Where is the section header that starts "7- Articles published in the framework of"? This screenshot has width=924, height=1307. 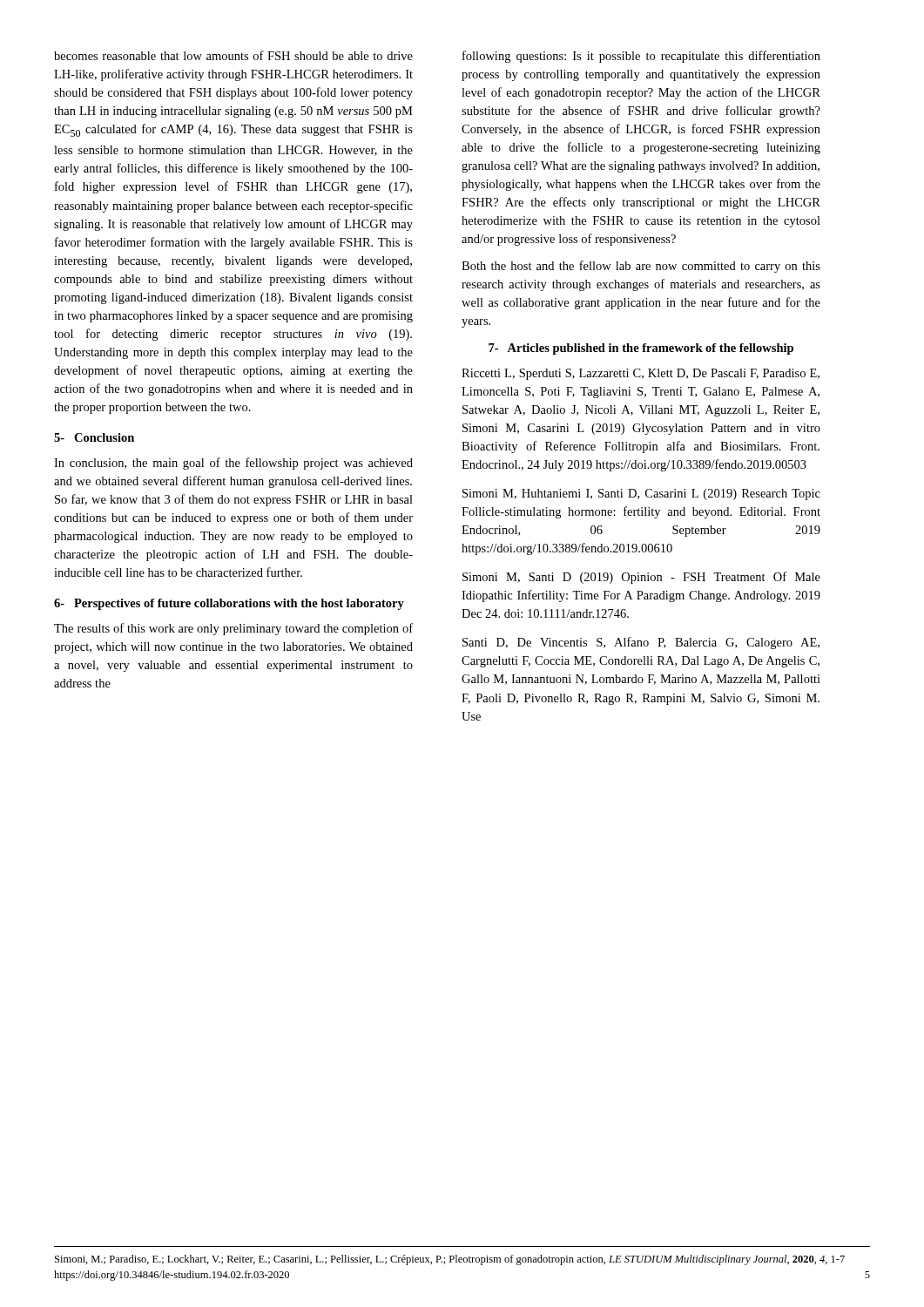click(641, 348)
